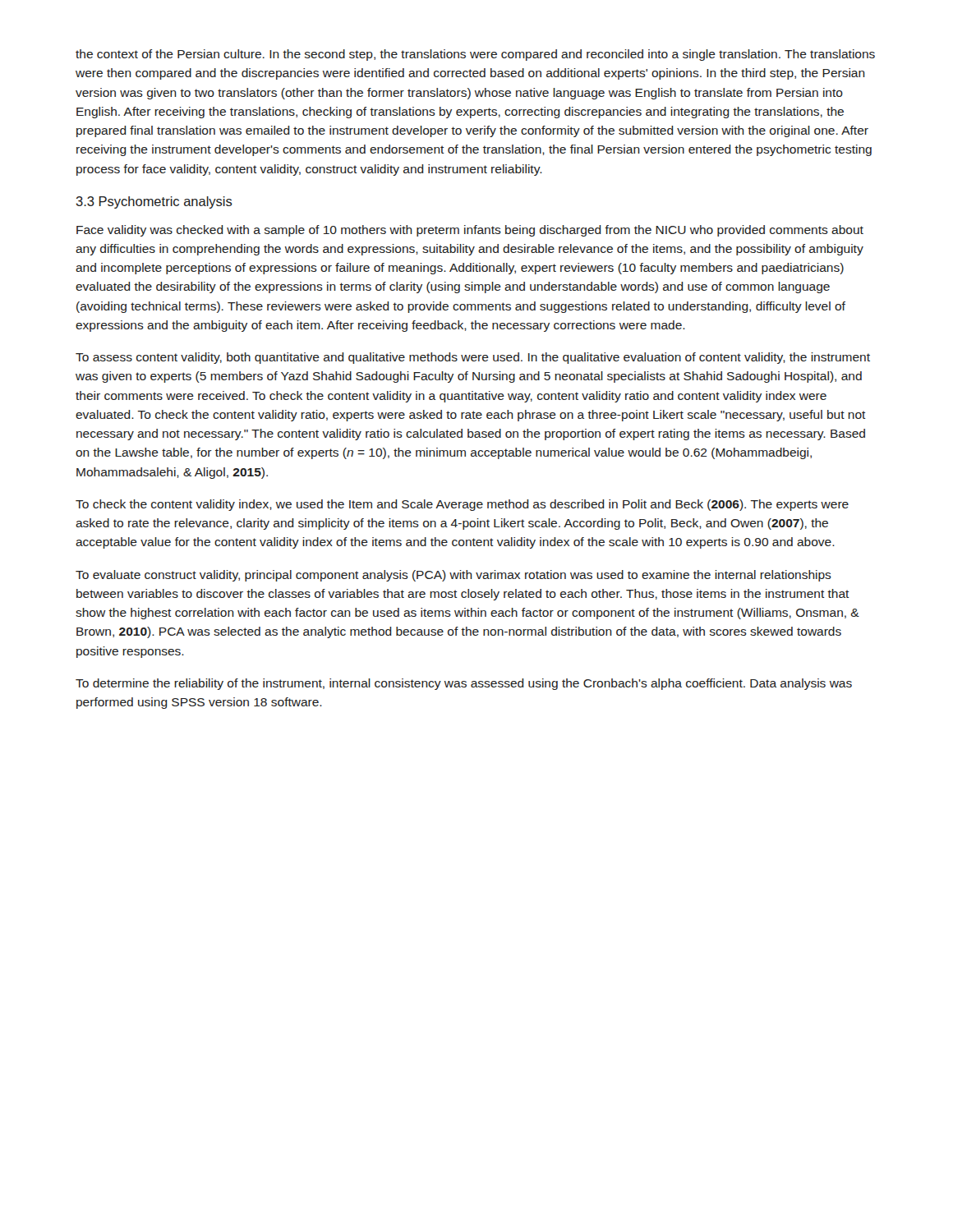Locate the passage starting "To check the content validity"
The image size is (953, 1232).
point(476,523)
